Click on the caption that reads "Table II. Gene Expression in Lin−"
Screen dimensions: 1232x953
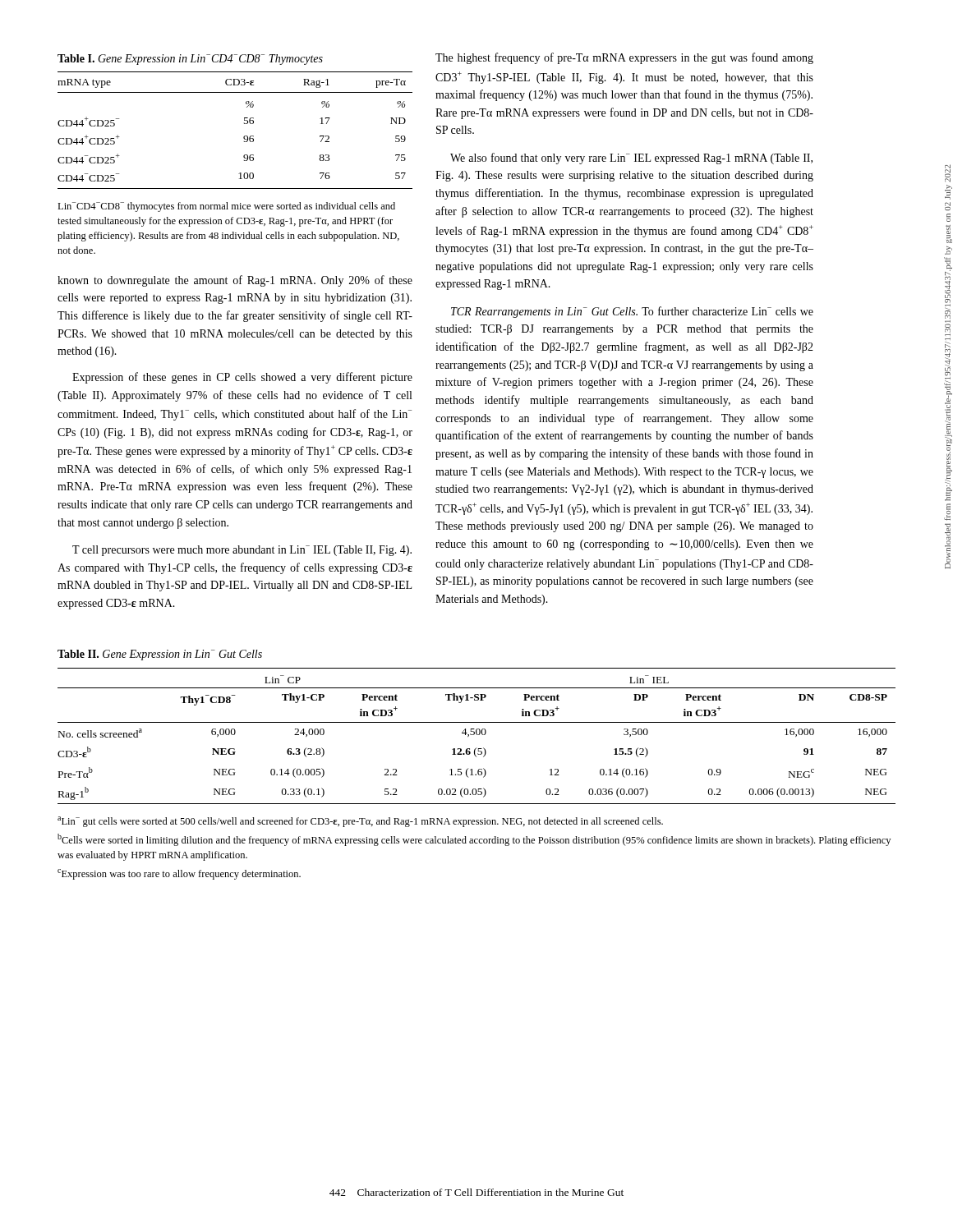pos(160,653)
